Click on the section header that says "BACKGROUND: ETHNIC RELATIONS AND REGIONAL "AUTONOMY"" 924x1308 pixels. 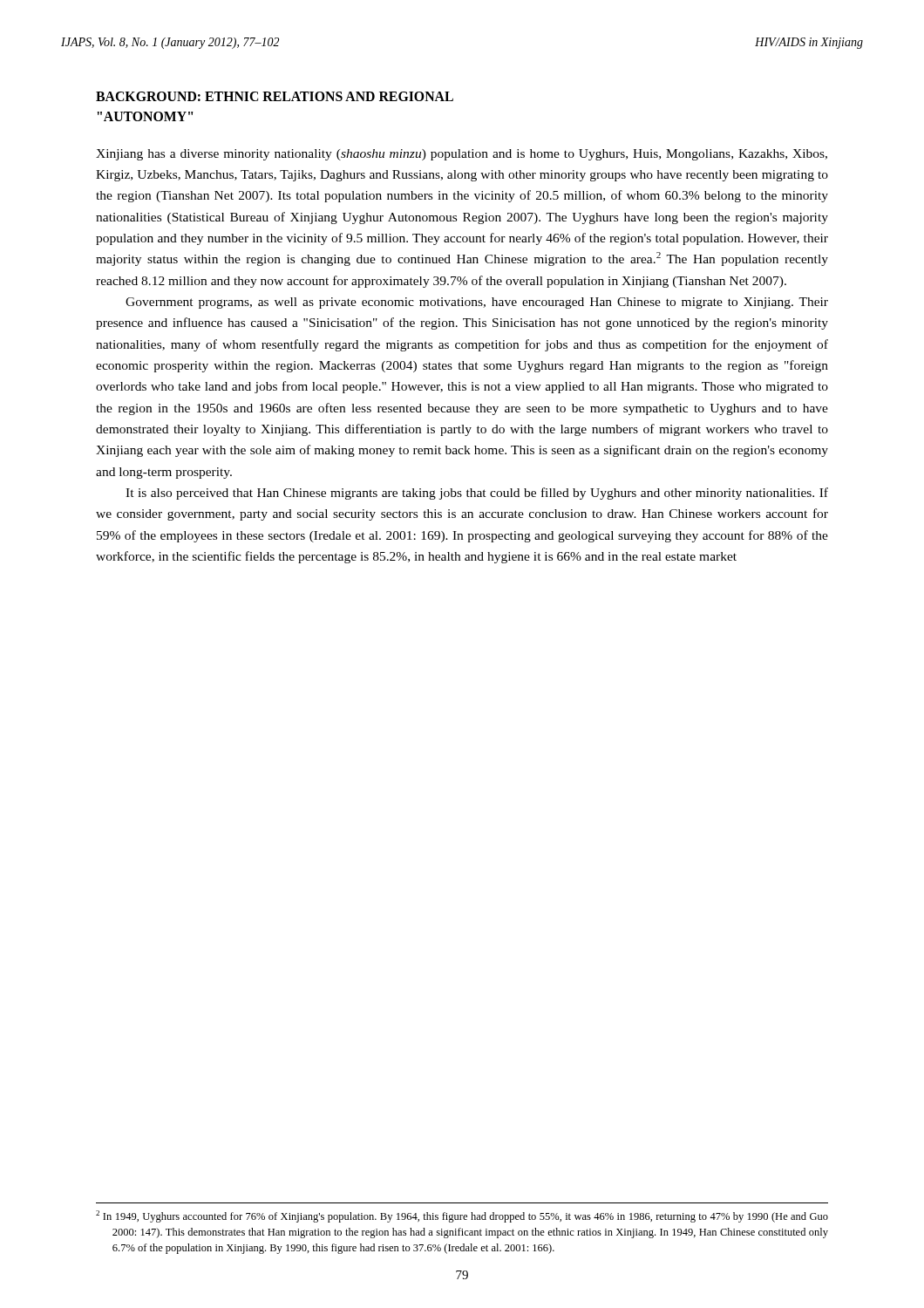[x=275, y=106]
